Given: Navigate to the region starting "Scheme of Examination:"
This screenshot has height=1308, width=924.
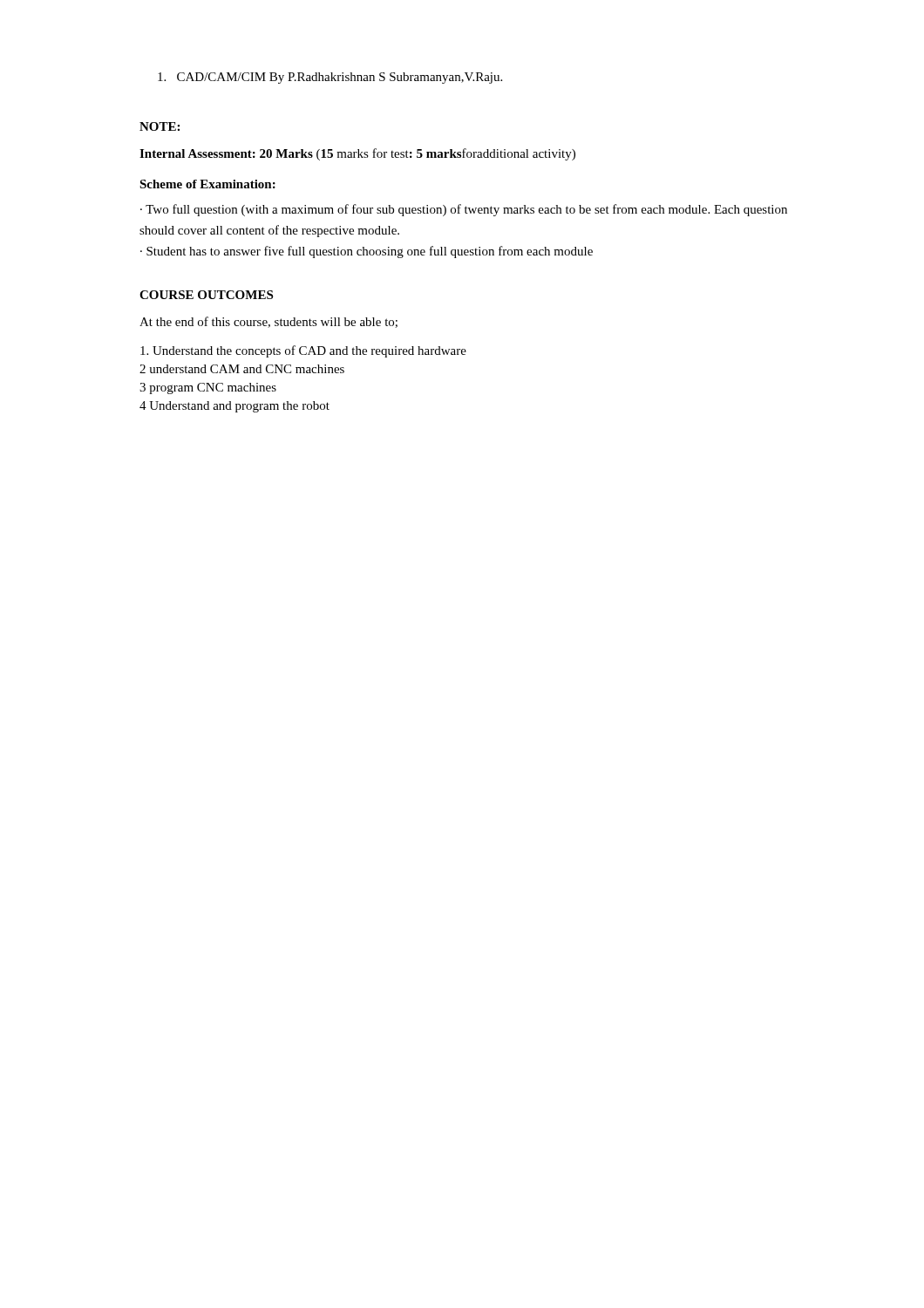Looking at the screenshot, I should coord(208,184).
